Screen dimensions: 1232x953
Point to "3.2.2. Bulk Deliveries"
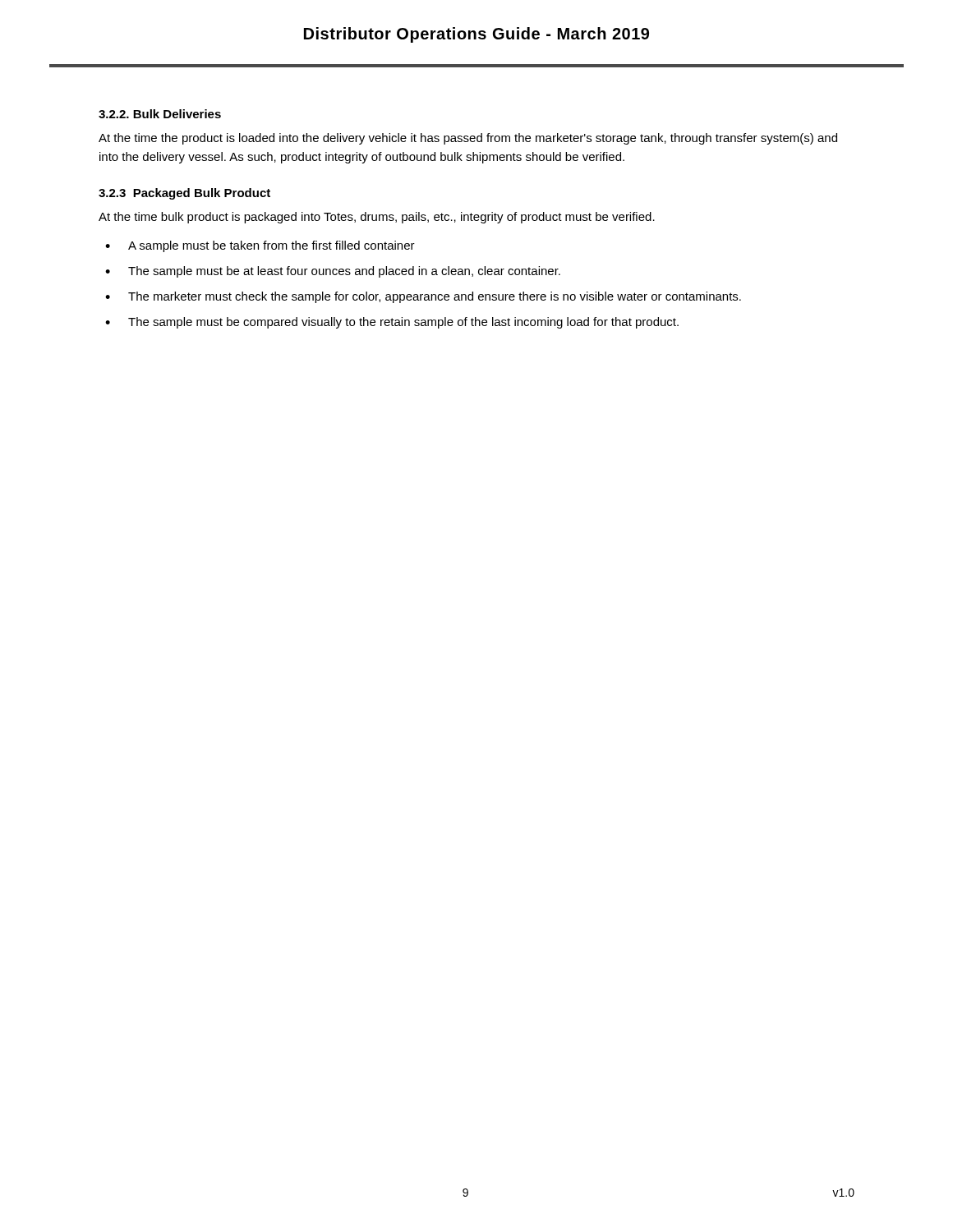tap(160, 114)
